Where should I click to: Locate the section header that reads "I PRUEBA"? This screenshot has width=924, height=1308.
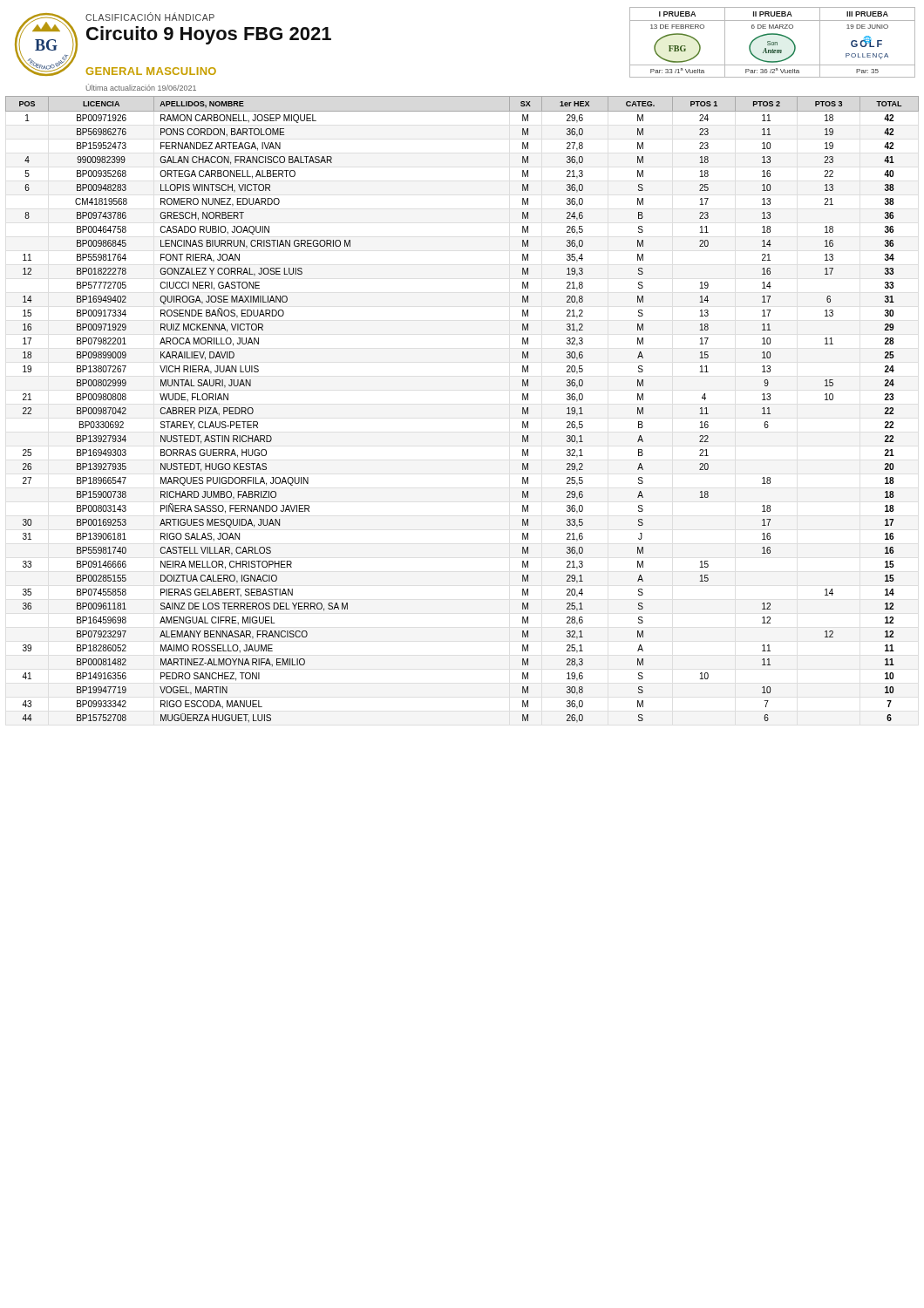pyautogui.click(x=677, y=14)
